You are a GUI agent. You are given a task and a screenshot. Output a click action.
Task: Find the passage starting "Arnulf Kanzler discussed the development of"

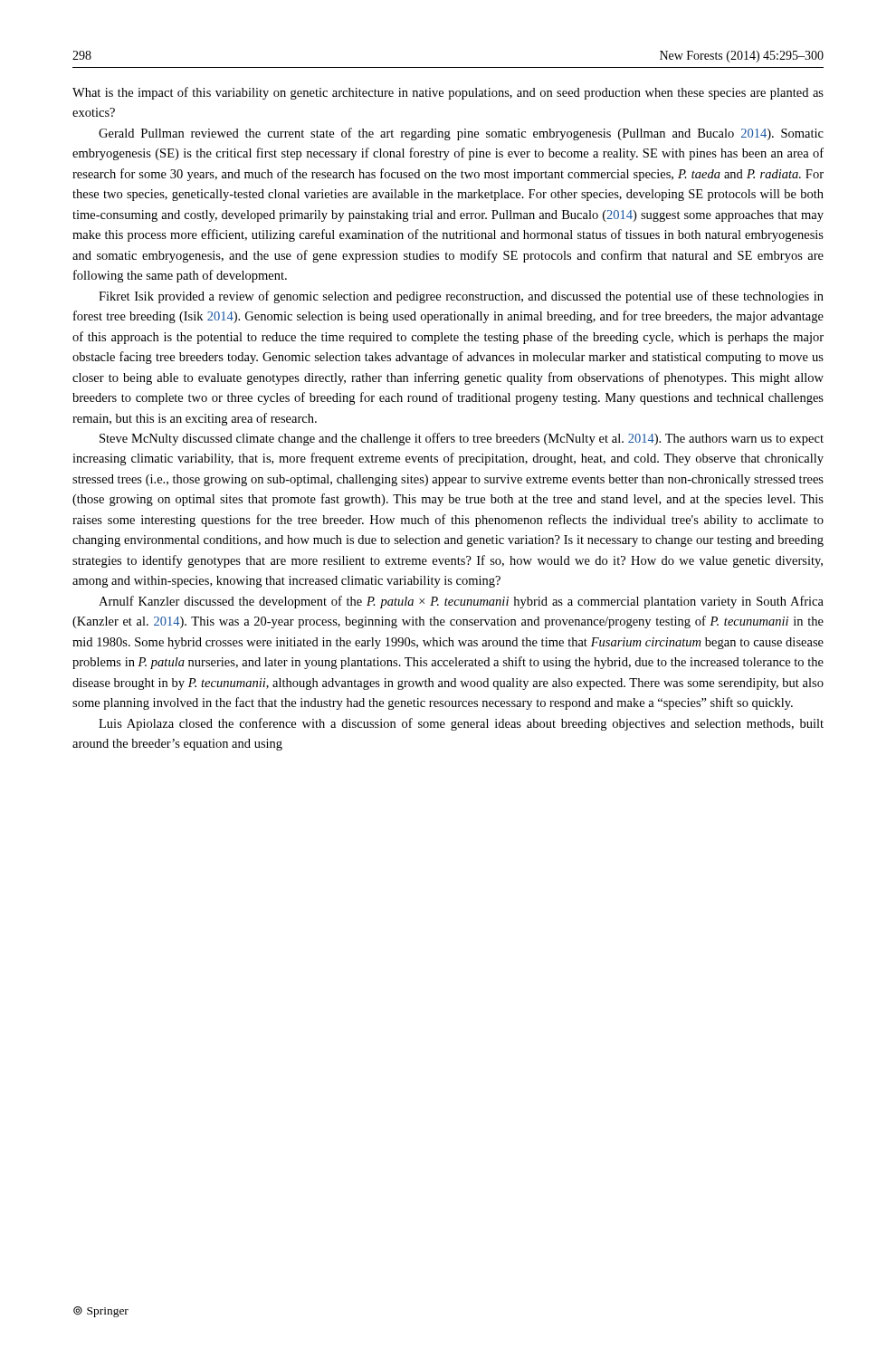coord(448,652)
